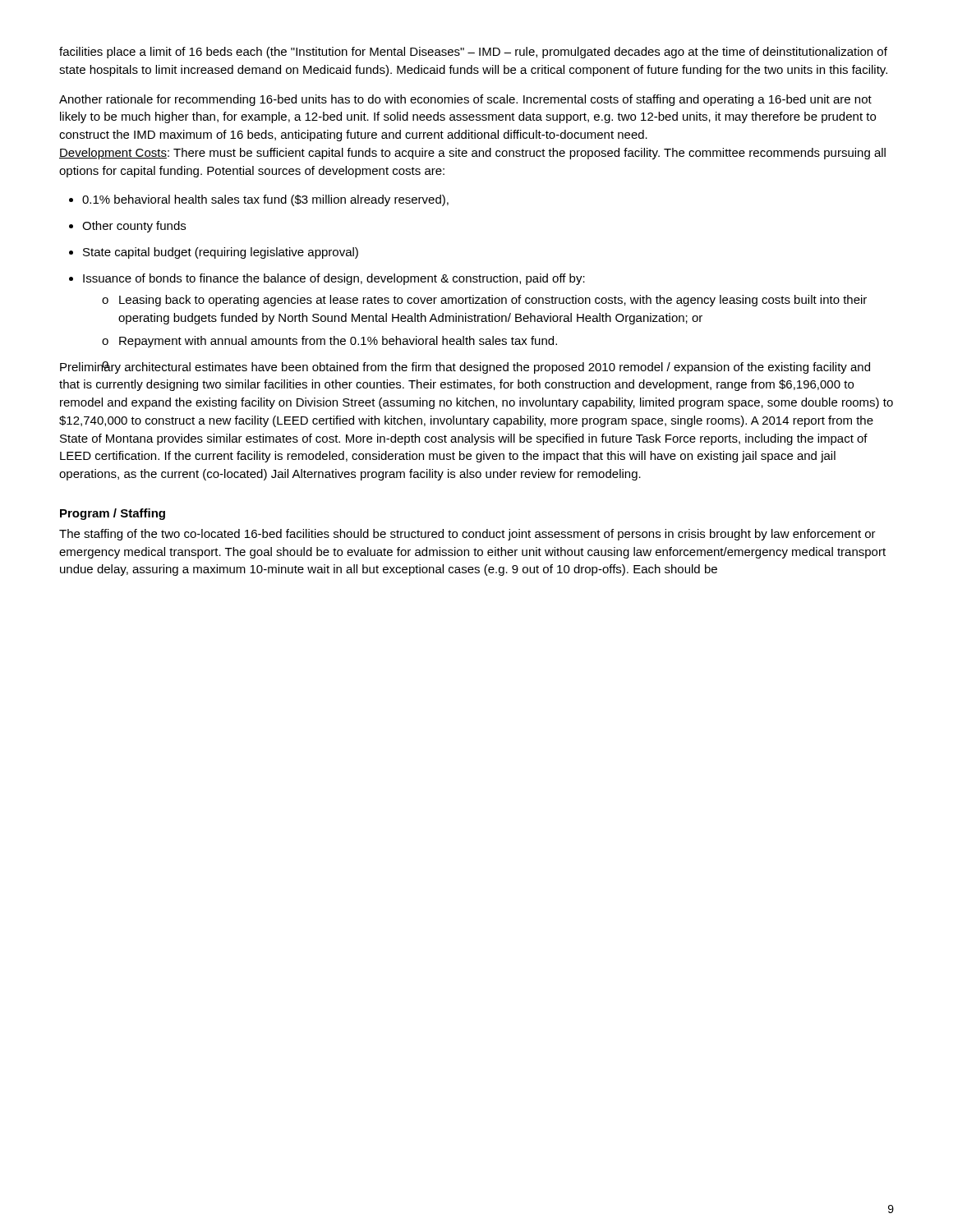This screenshot has width=953, height=1232.
Task: Point to the element starting "facilities place a limit of 16 beds each"
Action: 474,60
